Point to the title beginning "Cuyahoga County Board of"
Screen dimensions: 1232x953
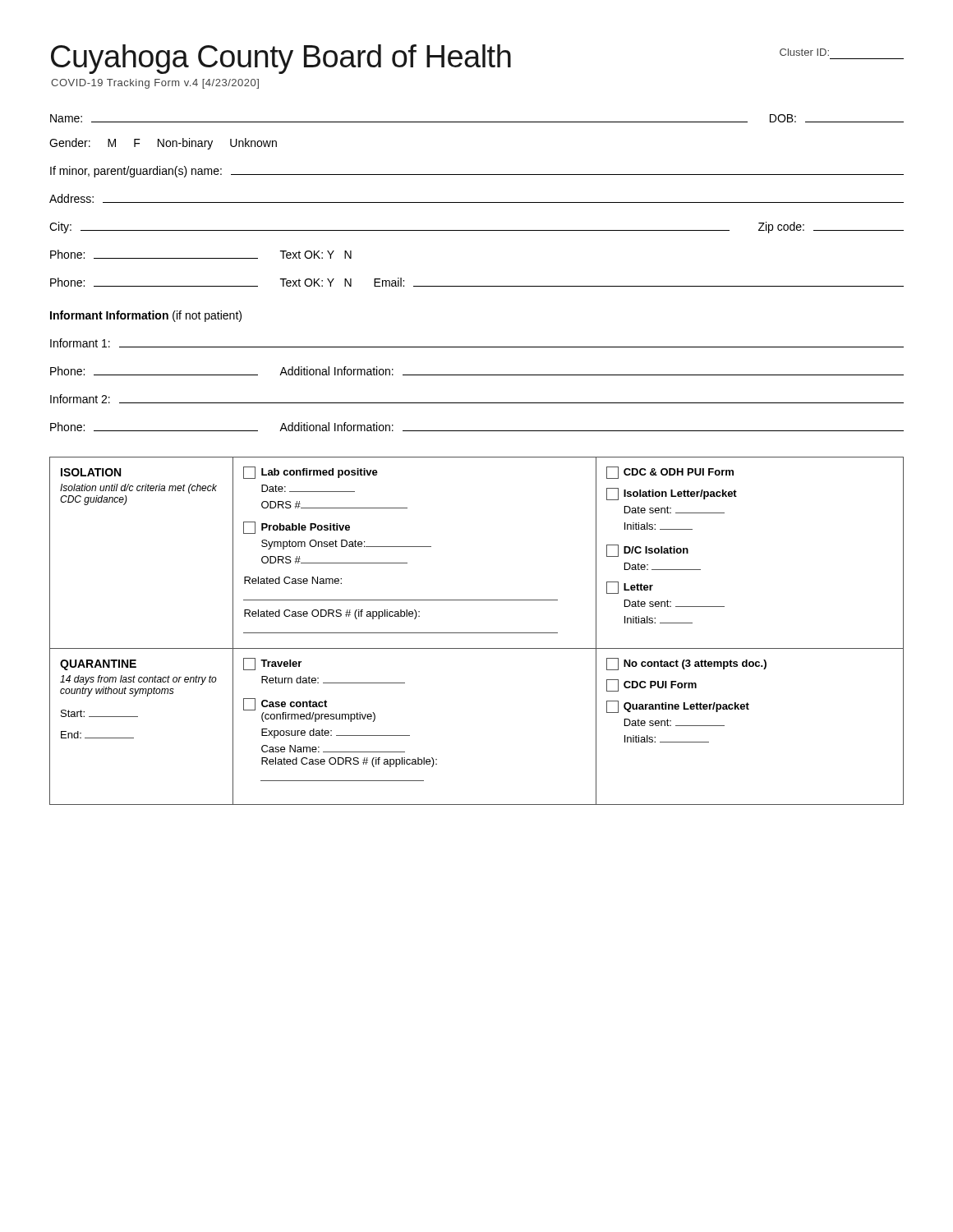pos(281,57)
